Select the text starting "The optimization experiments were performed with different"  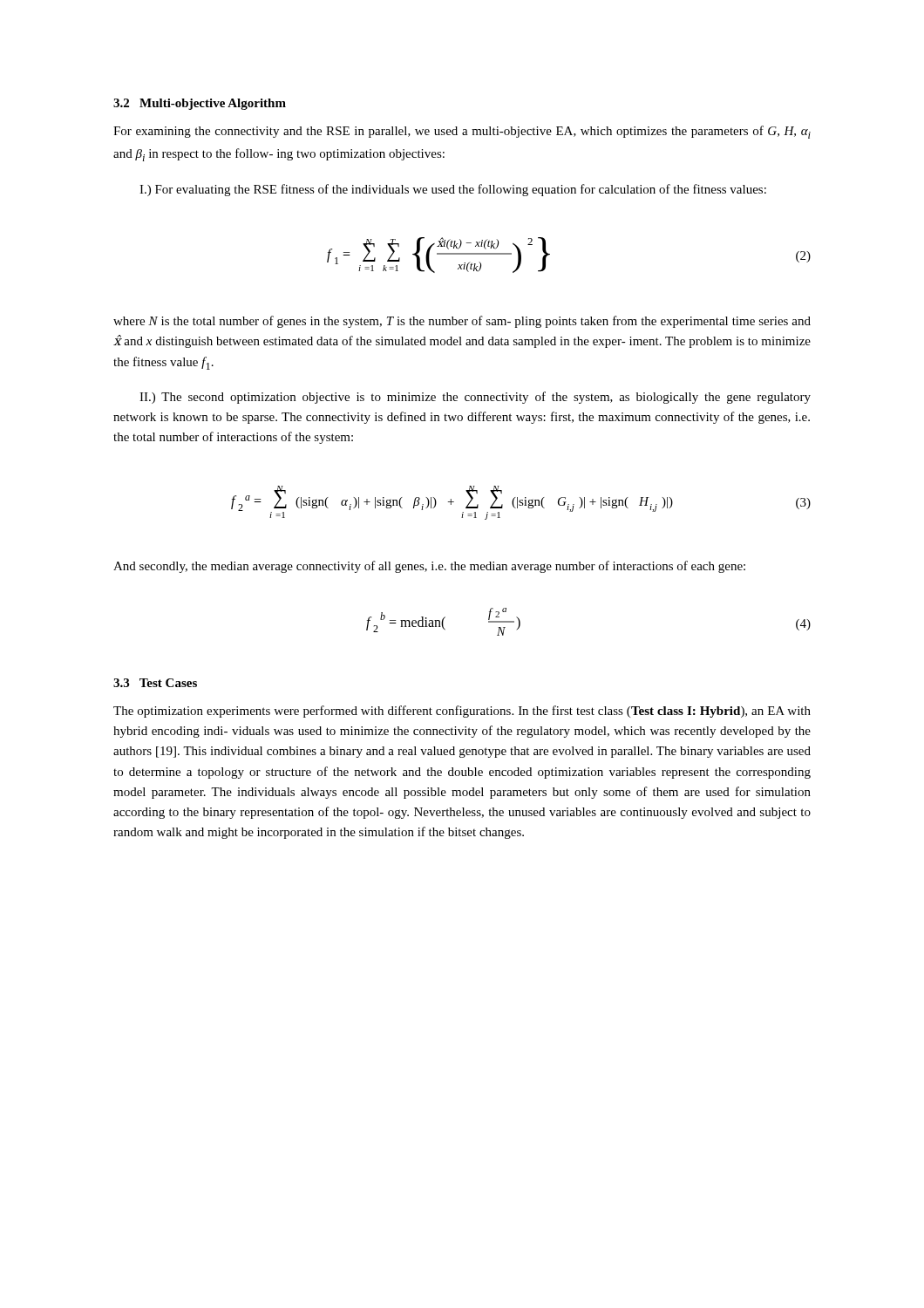coord(462,771)
